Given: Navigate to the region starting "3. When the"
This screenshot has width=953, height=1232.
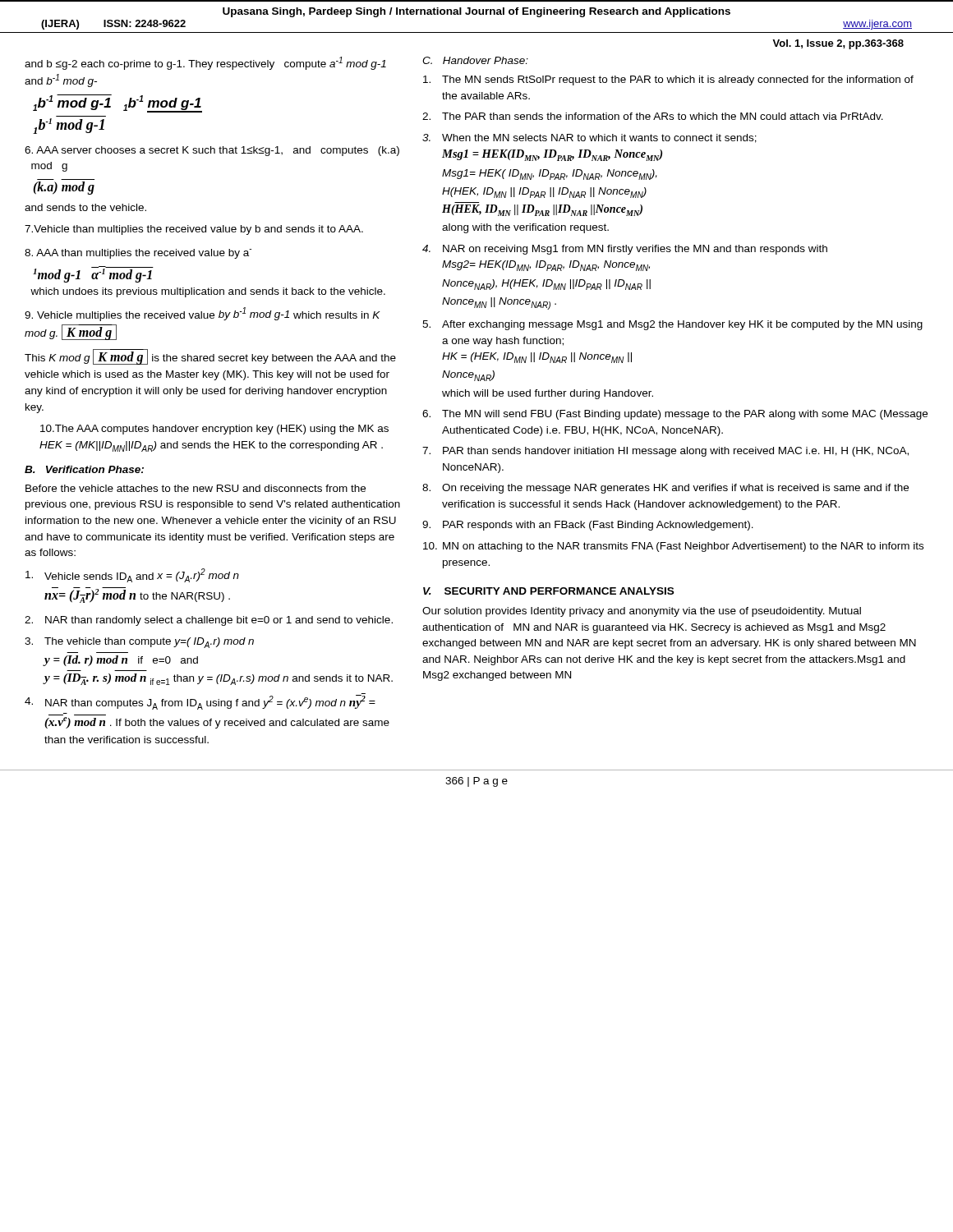Looking at the screenshot, I should [x=590, y=183].
